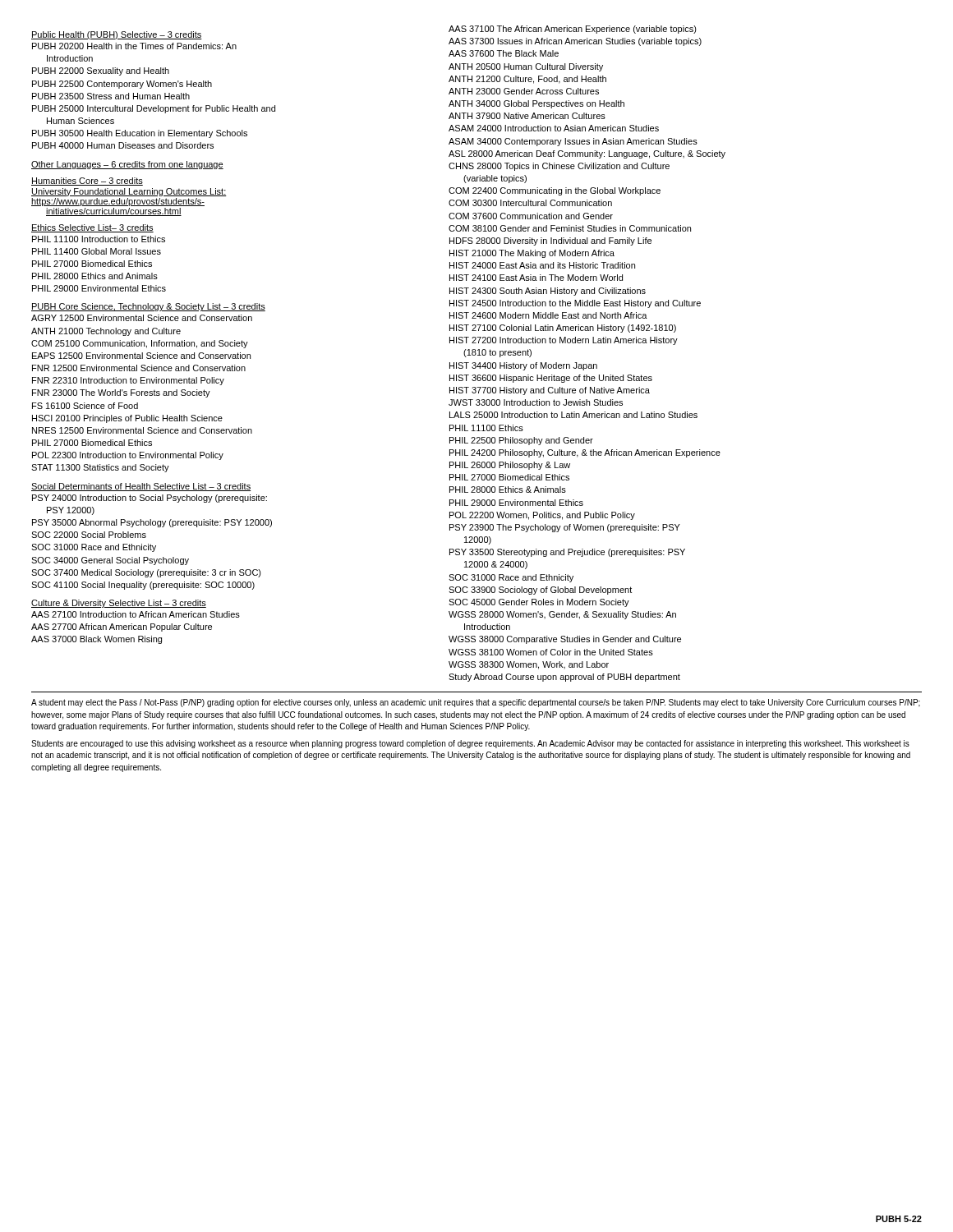Find the block starting "PHIL 11400 Global Moral"

(96, 251)
